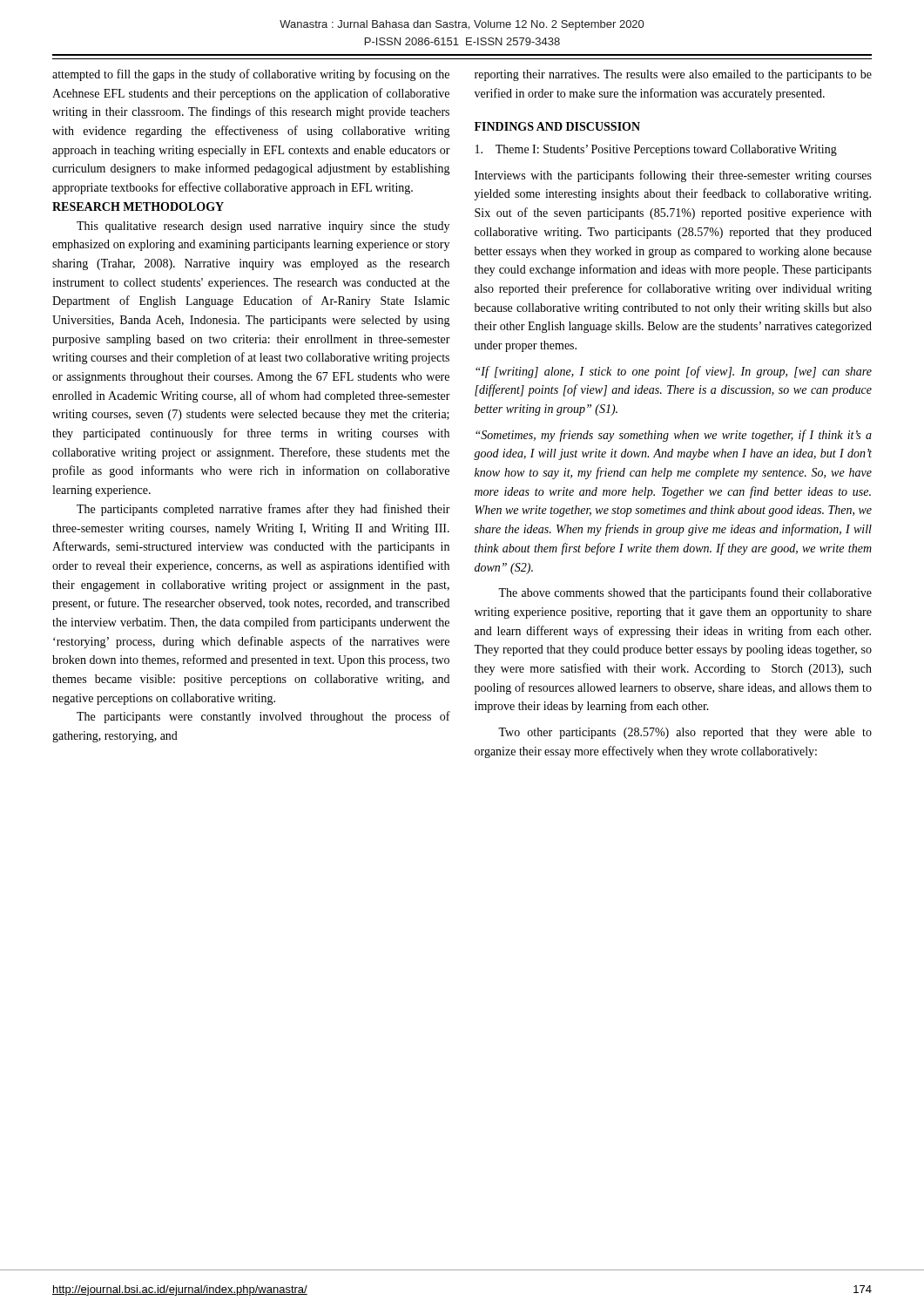
Task: Where does it say "FINDINGS AND DISCUSSION"?
Action: 557,126
